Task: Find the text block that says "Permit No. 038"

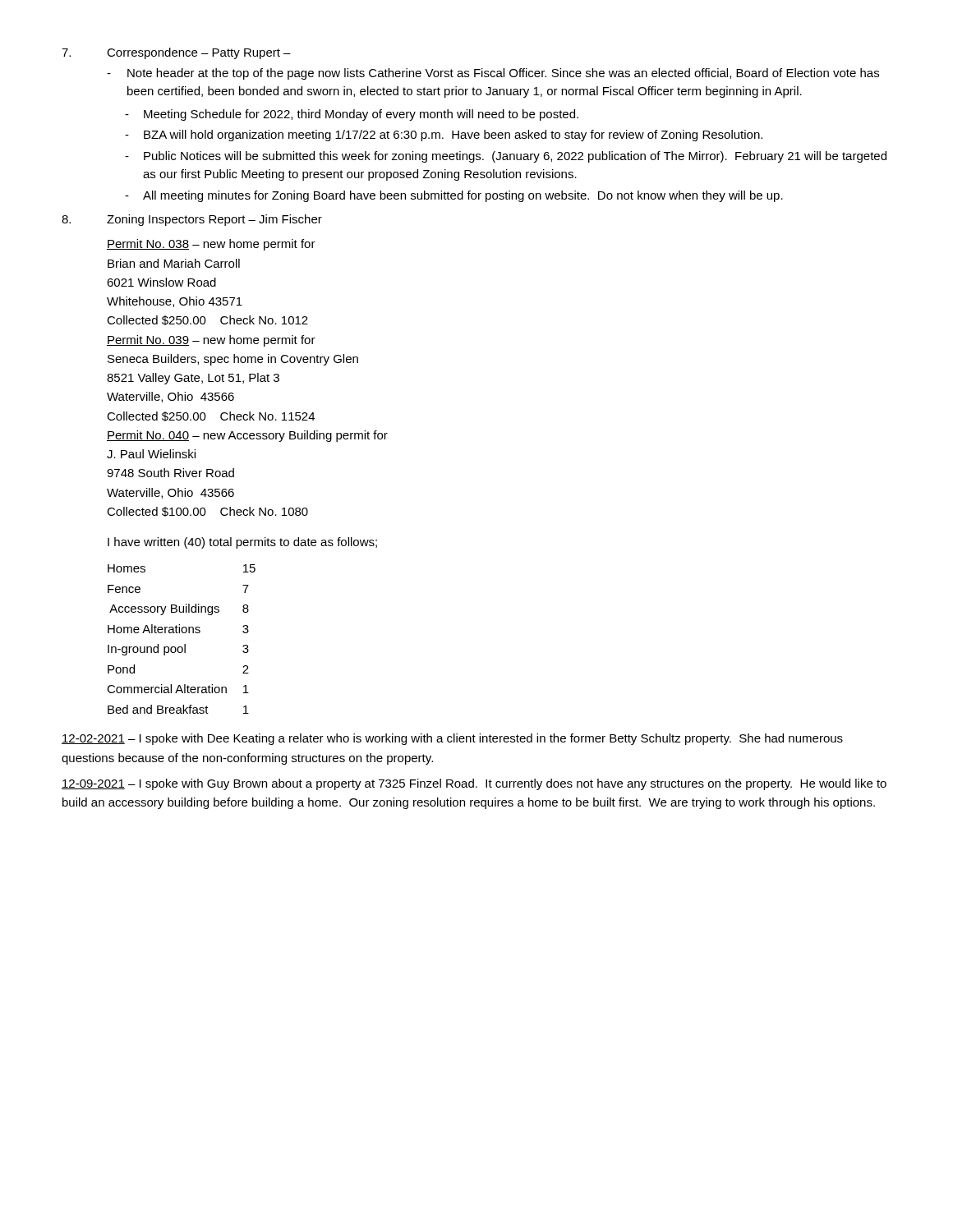Action: pos(211,245)
